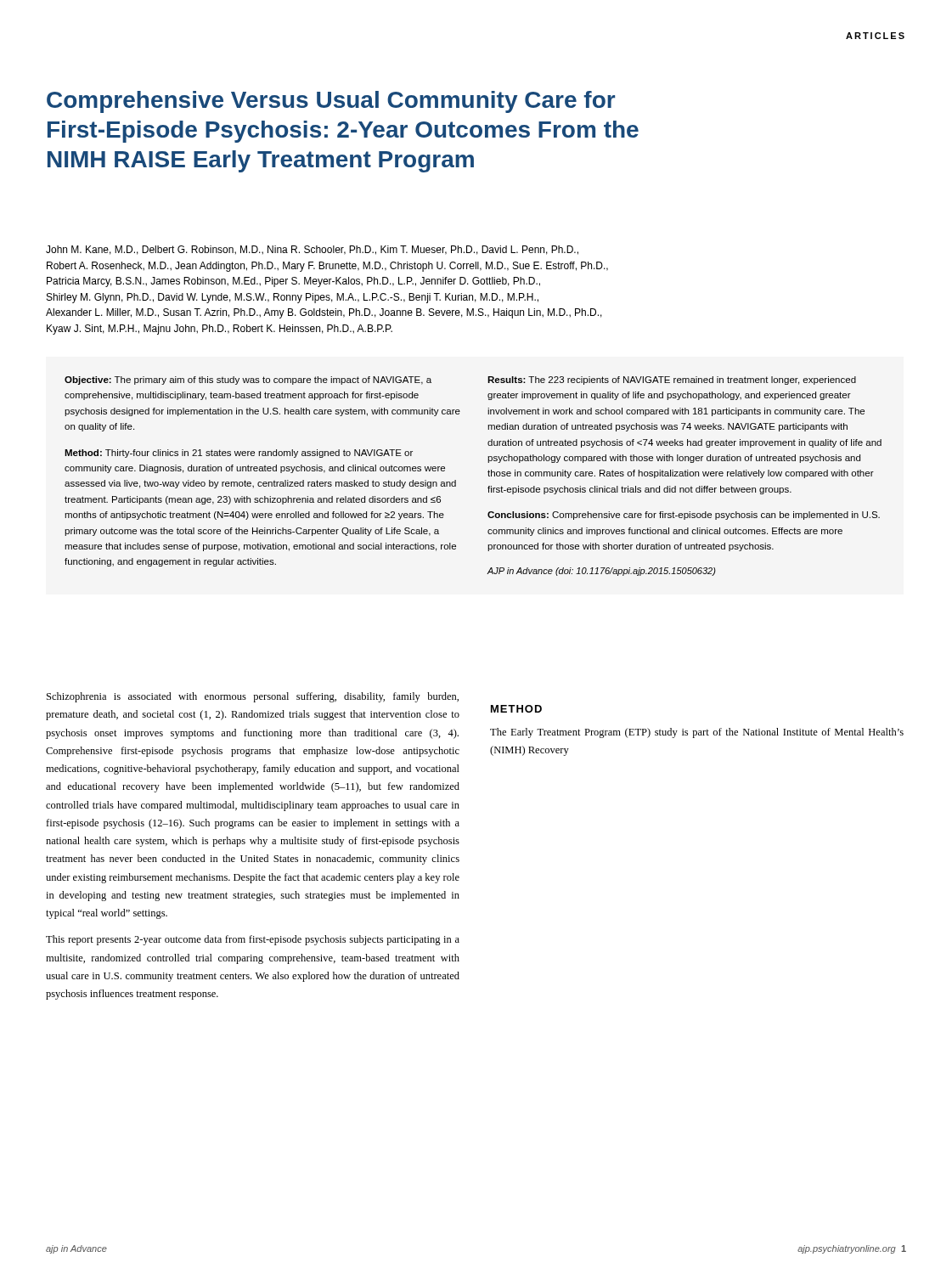Screen dimensions: 1274x952
Task: Click the passage that begins "Schizophrenia is associated with enormous personal suffering, disability,"
Action: [x=253, y=846]
